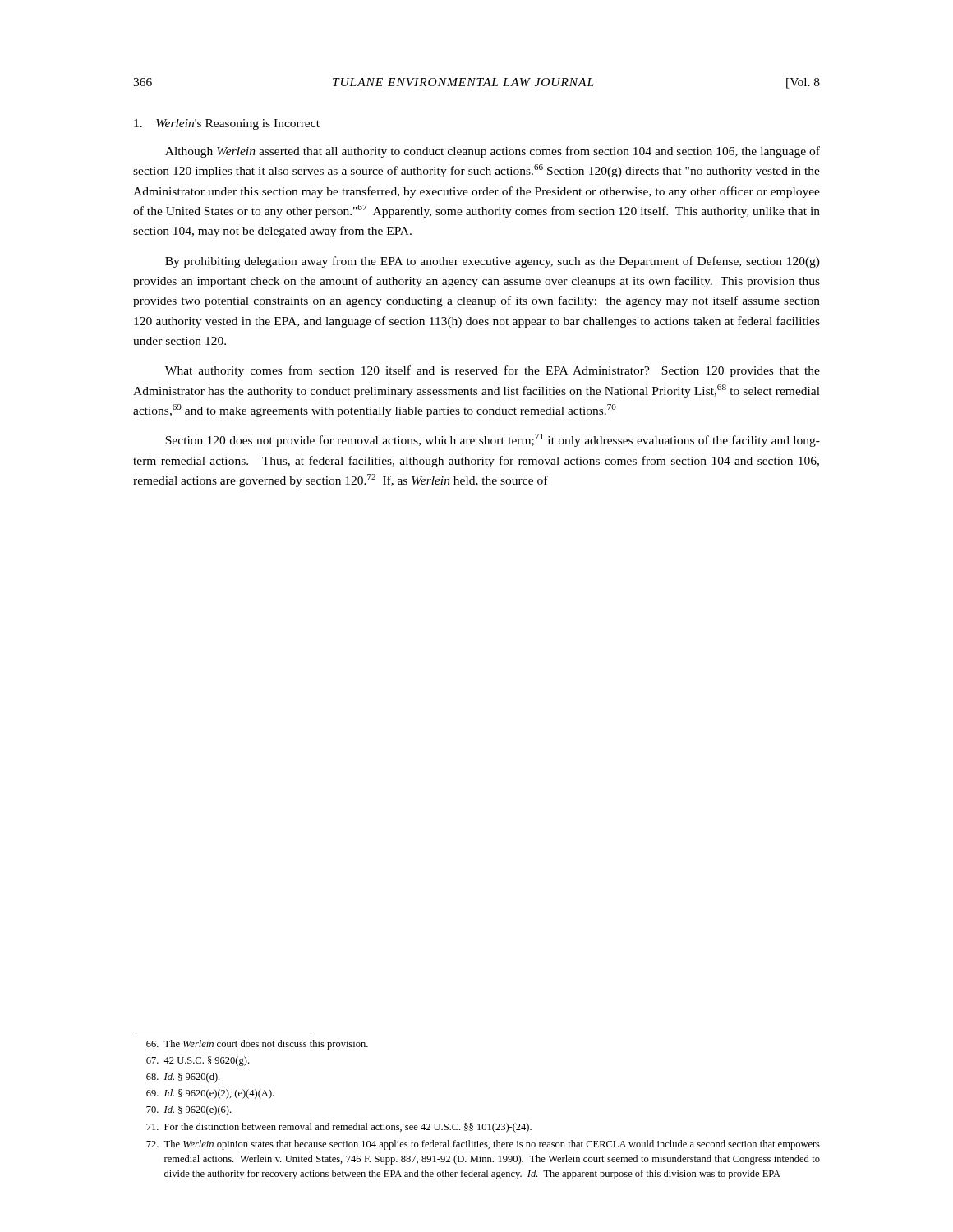The width and height of the screenshot is (953, 1232).
Task: Locate the text block that says "What authority comes from section 120 itself"
Action: [476, 390]
